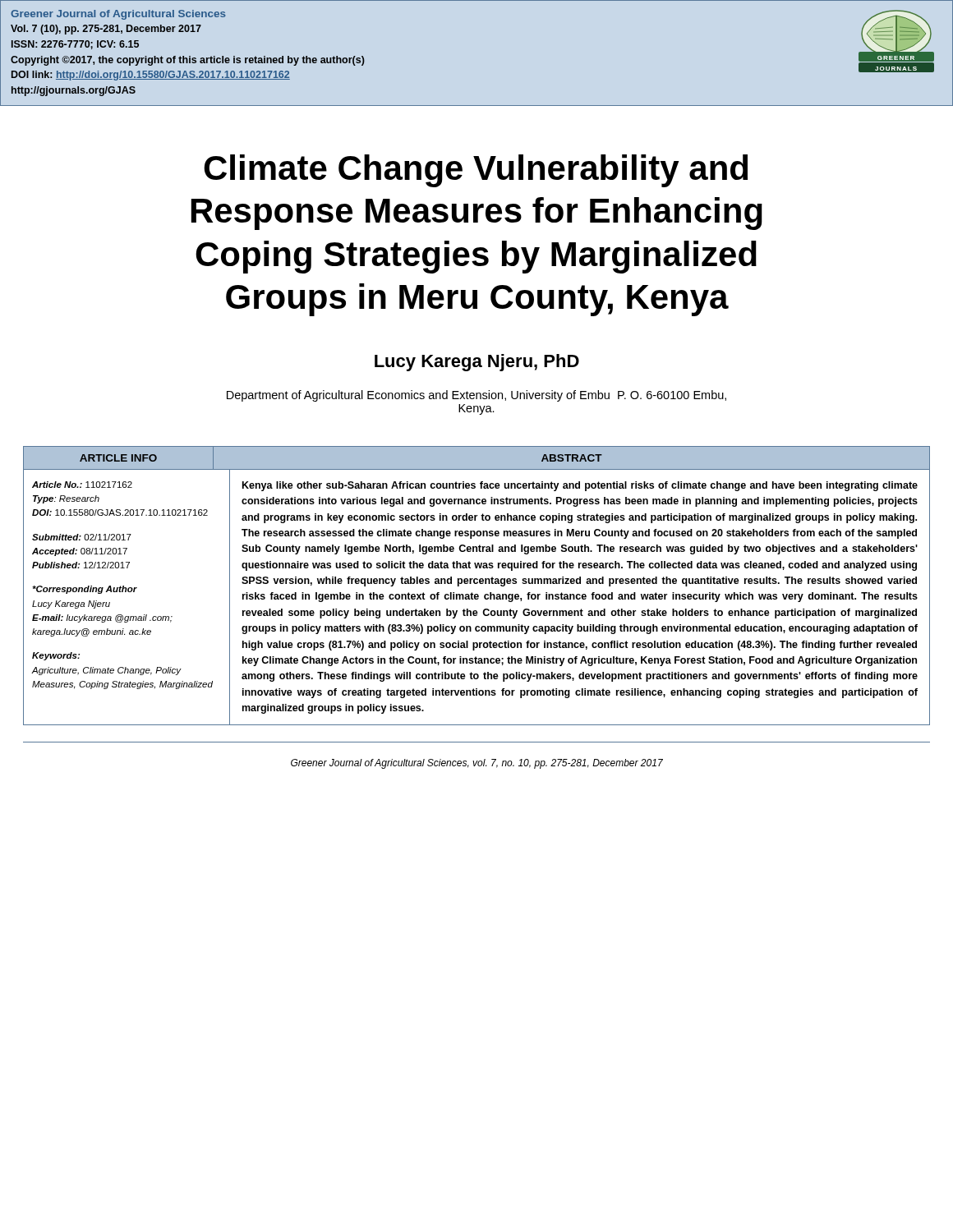Click on the text with the text "Lucy Karega Njeru, PhD"
The image size is (953, 1232).
pyautogui.click(x=476, y=361)
